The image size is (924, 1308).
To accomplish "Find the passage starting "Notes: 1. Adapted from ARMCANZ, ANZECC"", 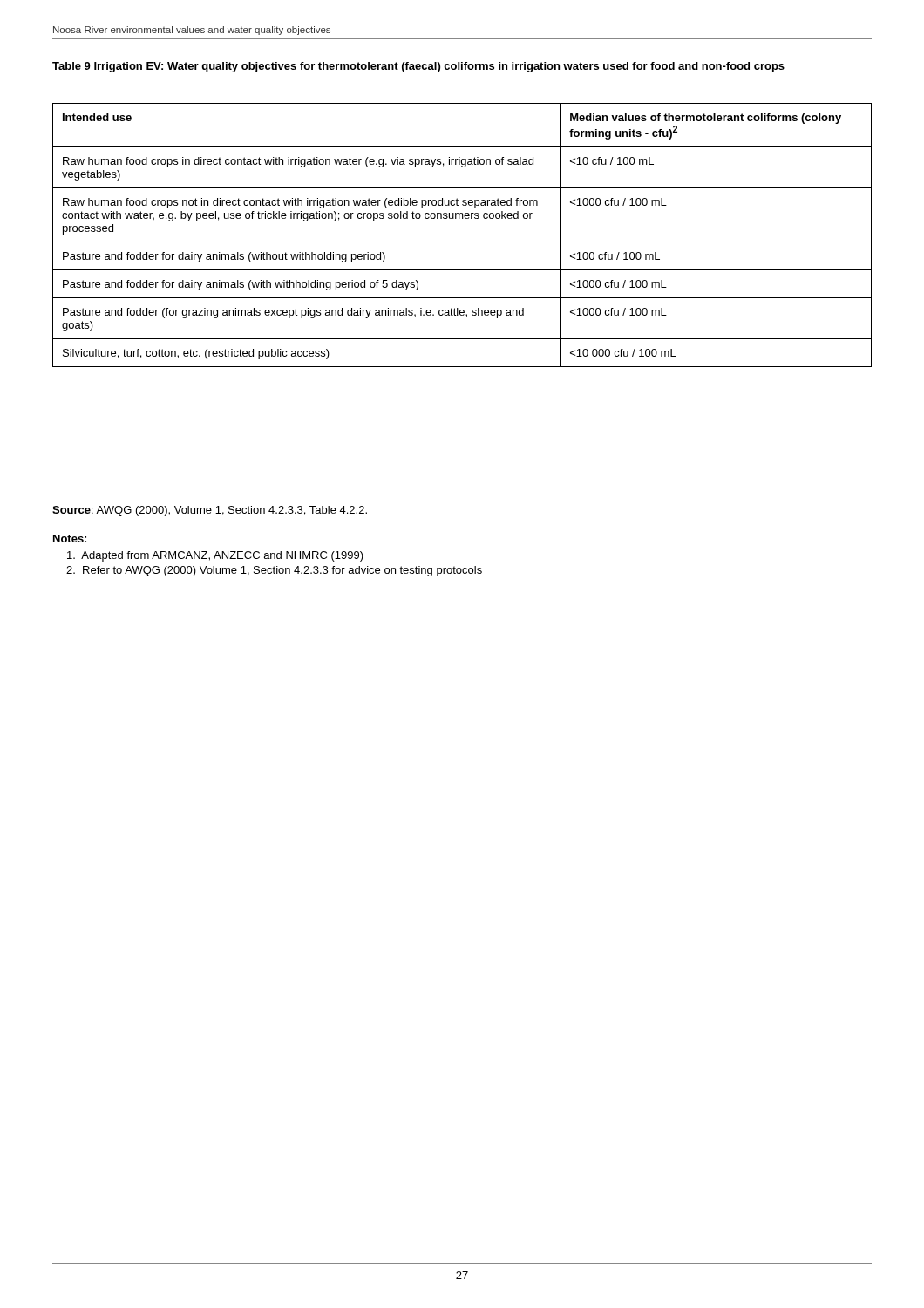I will [70, 538].
